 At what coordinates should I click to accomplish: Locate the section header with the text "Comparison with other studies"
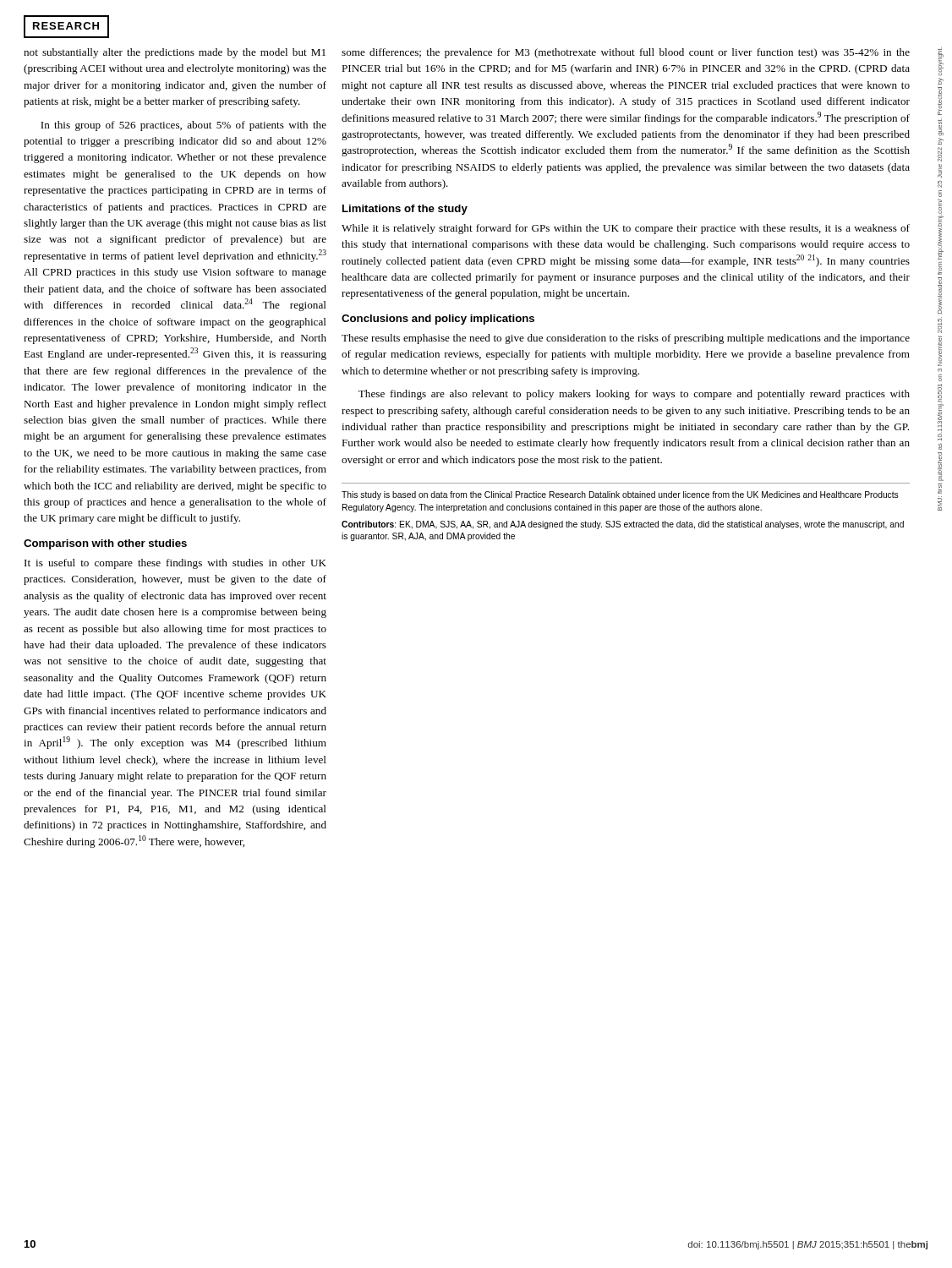click(105, 543)
